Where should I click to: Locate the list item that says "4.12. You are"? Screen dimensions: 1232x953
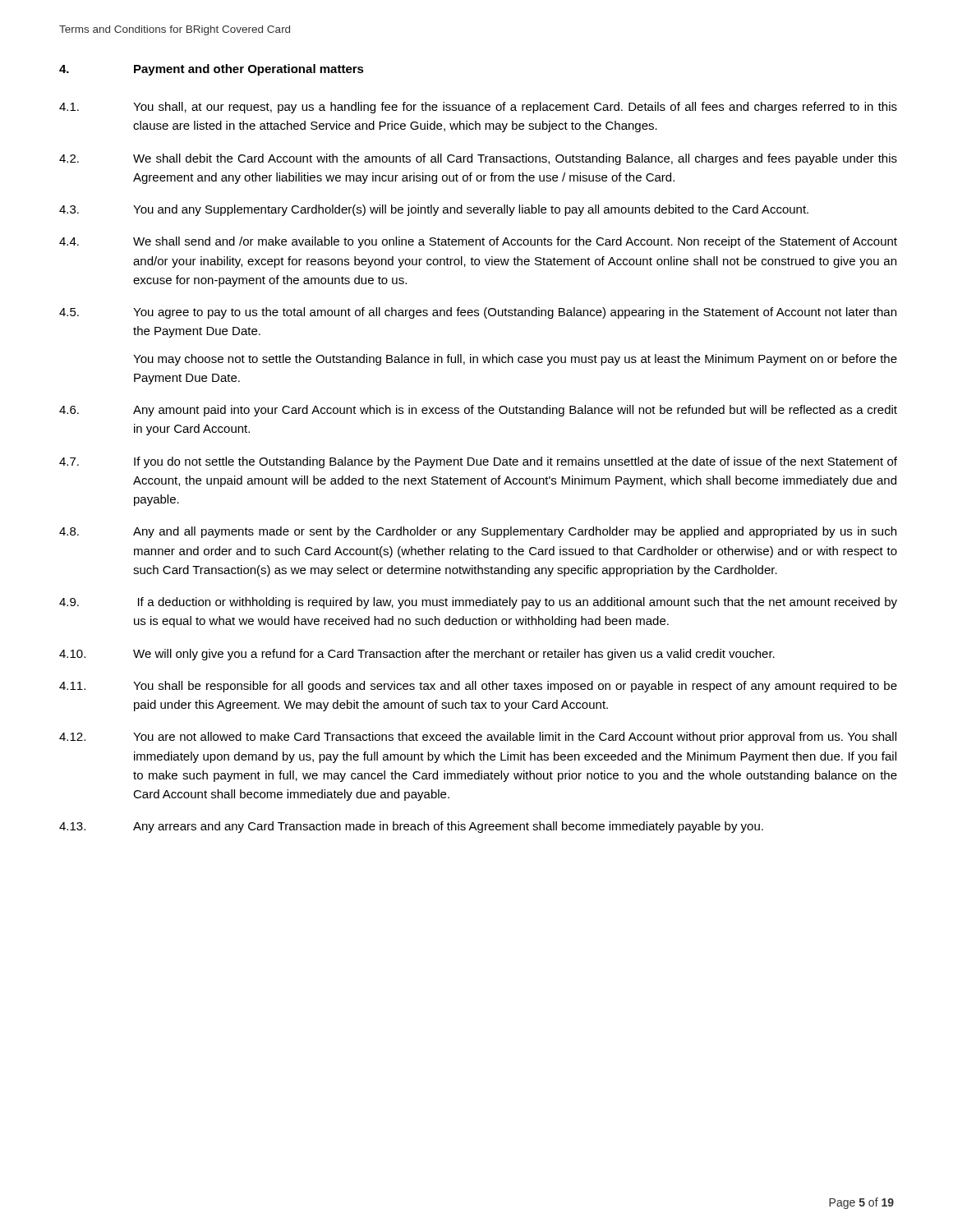point(478,765)
